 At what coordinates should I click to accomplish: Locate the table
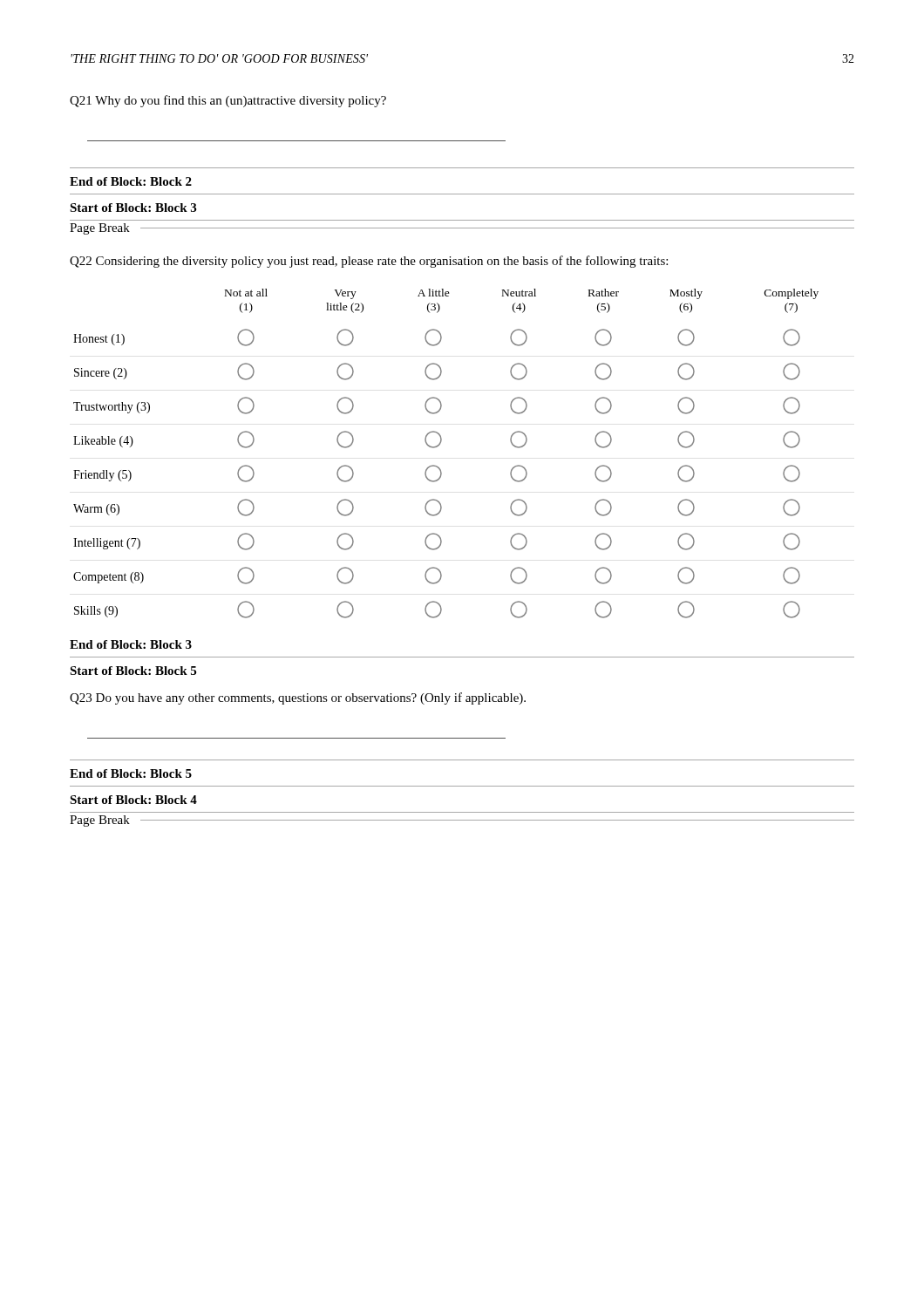462,455
